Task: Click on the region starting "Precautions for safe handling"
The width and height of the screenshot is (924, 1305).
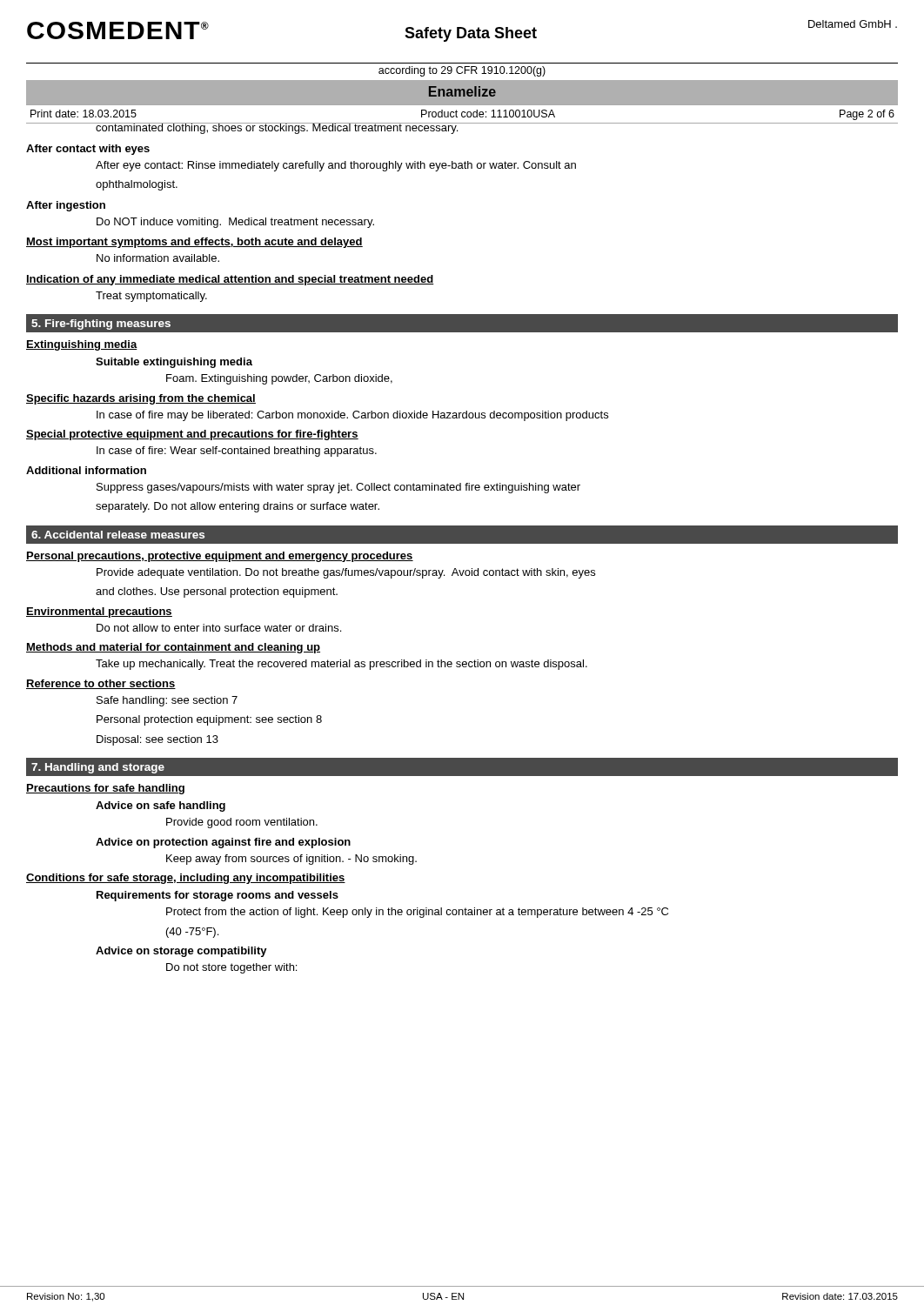Action: [x=106, y=788]
